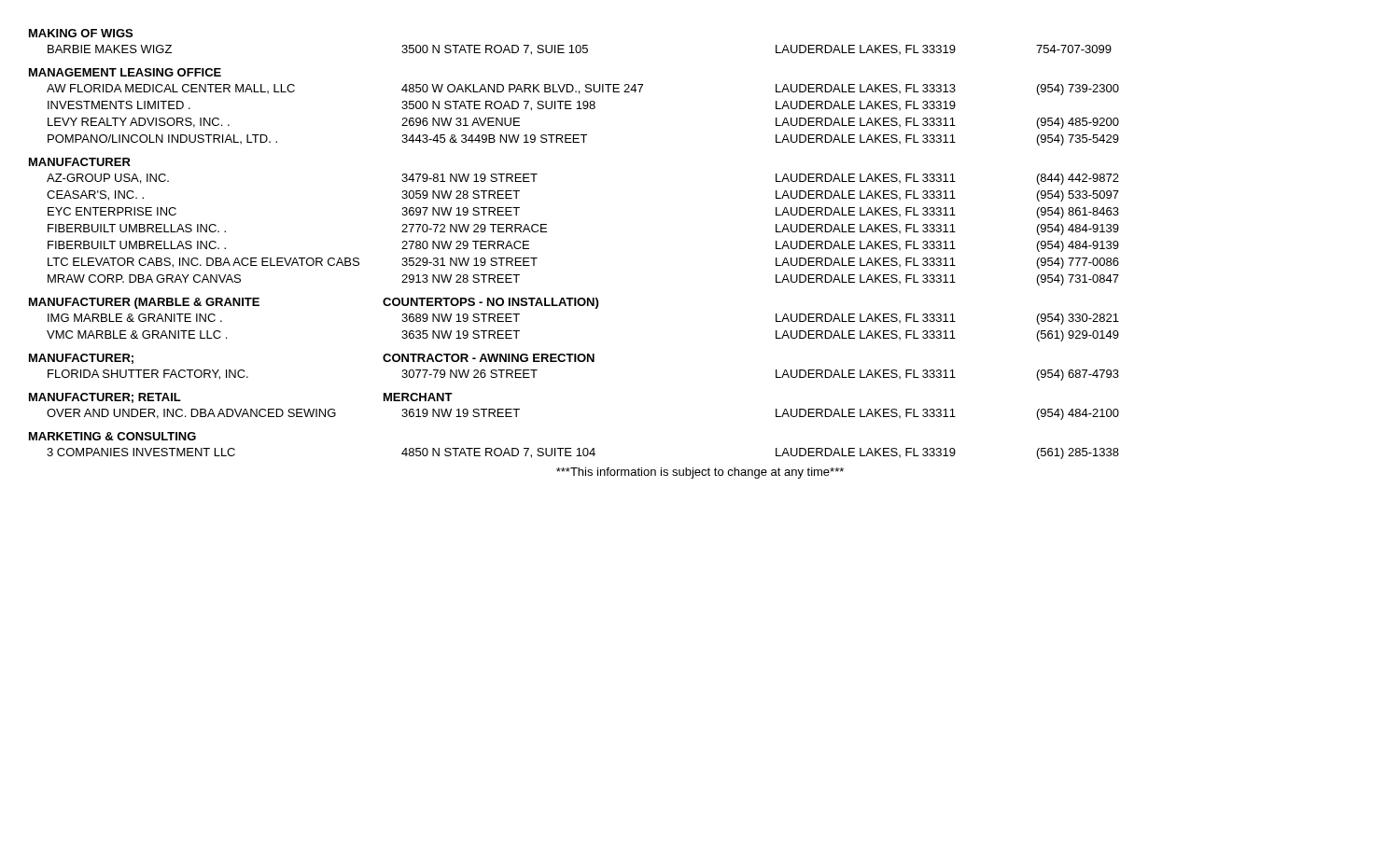
Task: Click on the list item that says "MRAW CORP. DBA GRAY CANVAS 2913 NW"
Action: click(146, 280)
